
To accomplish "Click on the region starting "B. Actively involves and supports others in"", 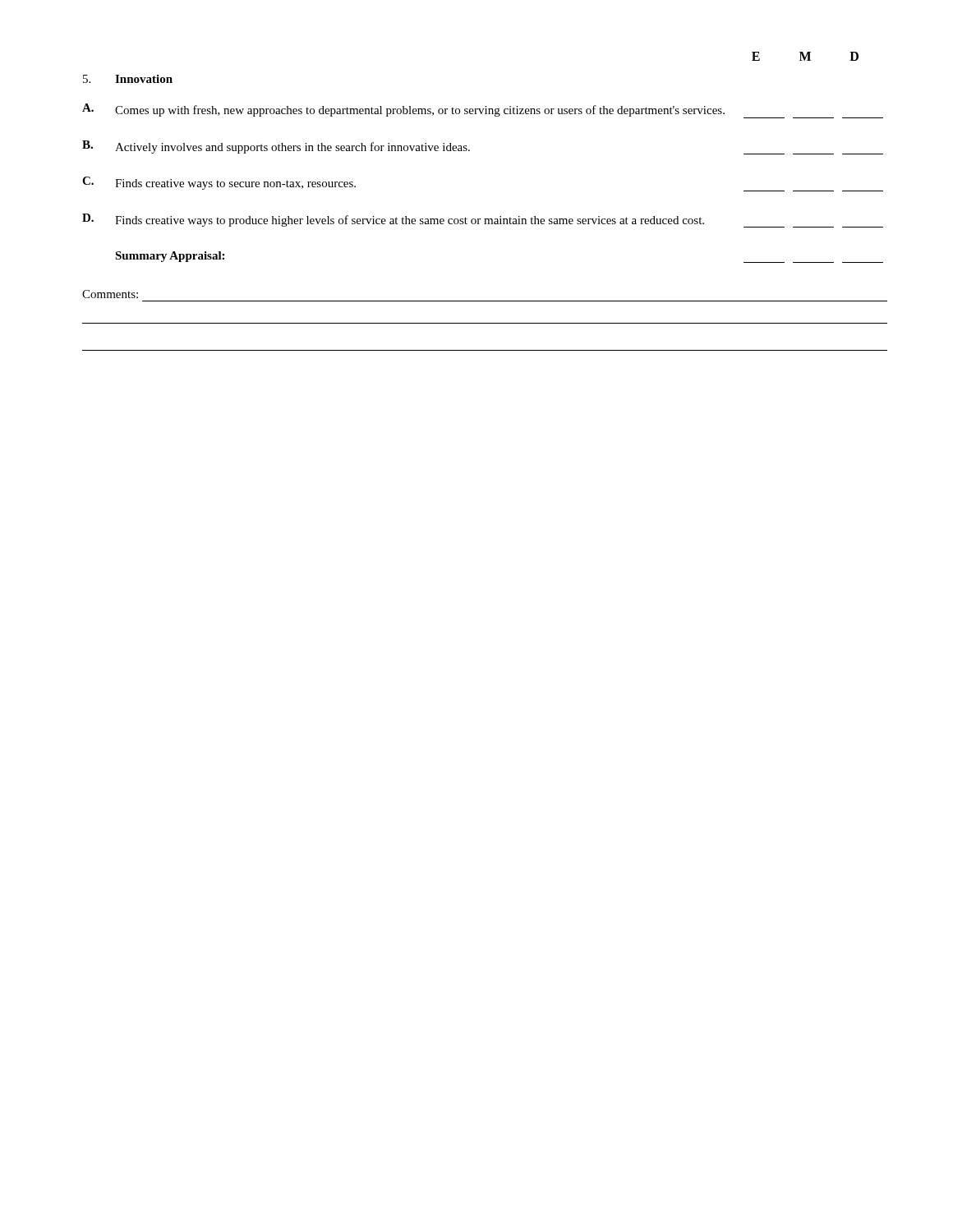I will [x=294, y=147].
